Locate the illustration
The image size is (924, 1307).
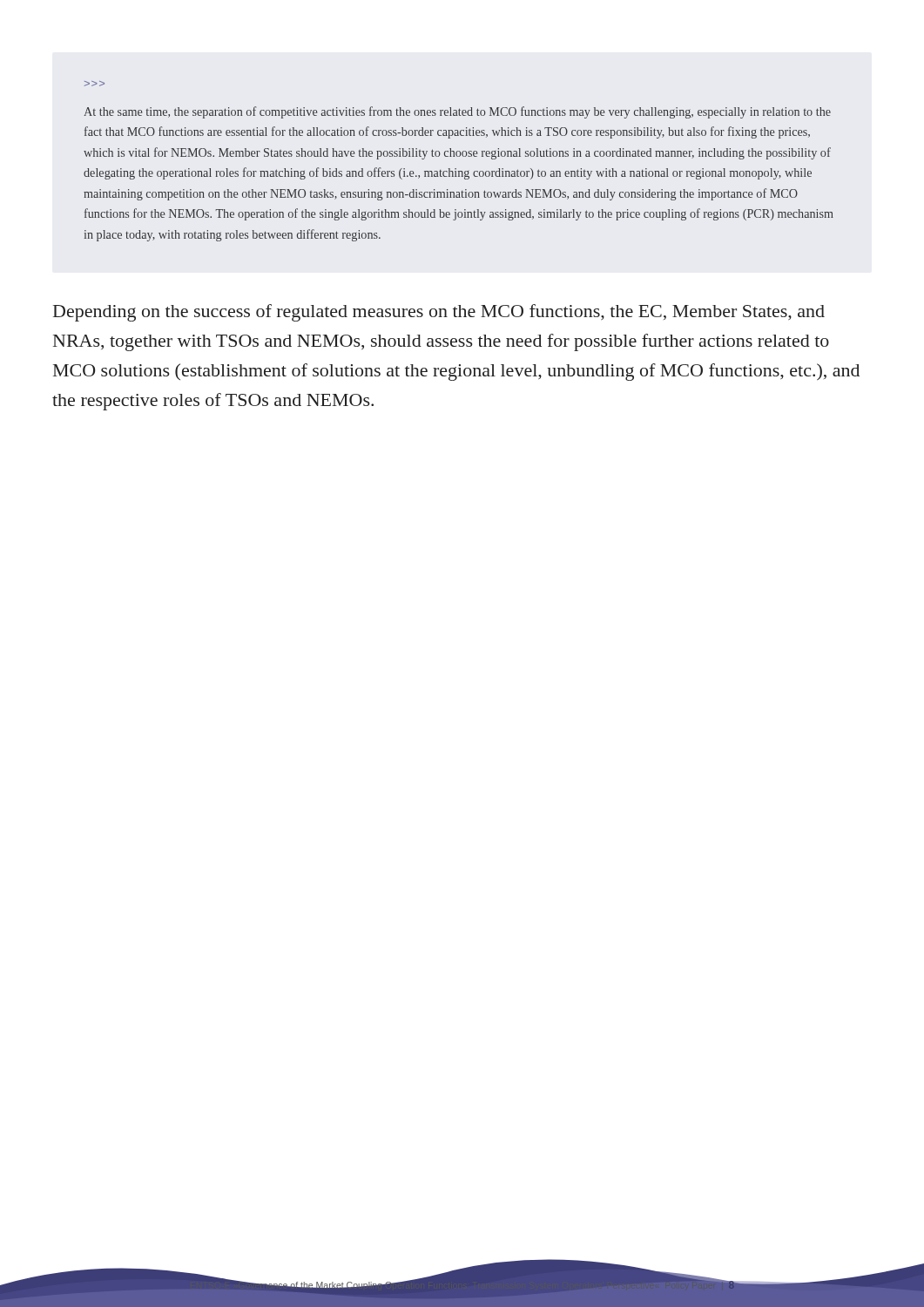[462, 1272]
